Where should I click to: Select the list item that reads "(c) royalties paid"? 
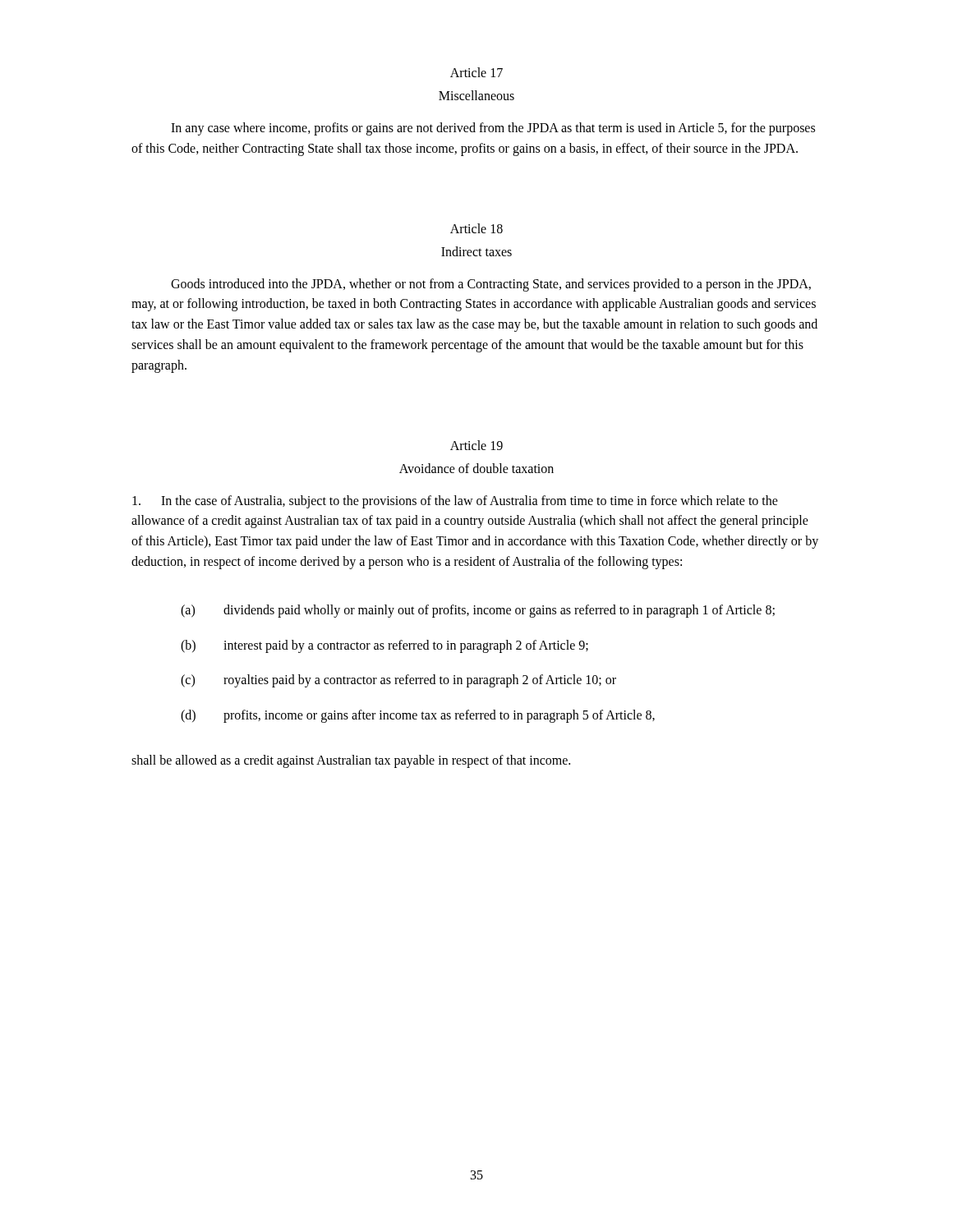tap(476, 681)
